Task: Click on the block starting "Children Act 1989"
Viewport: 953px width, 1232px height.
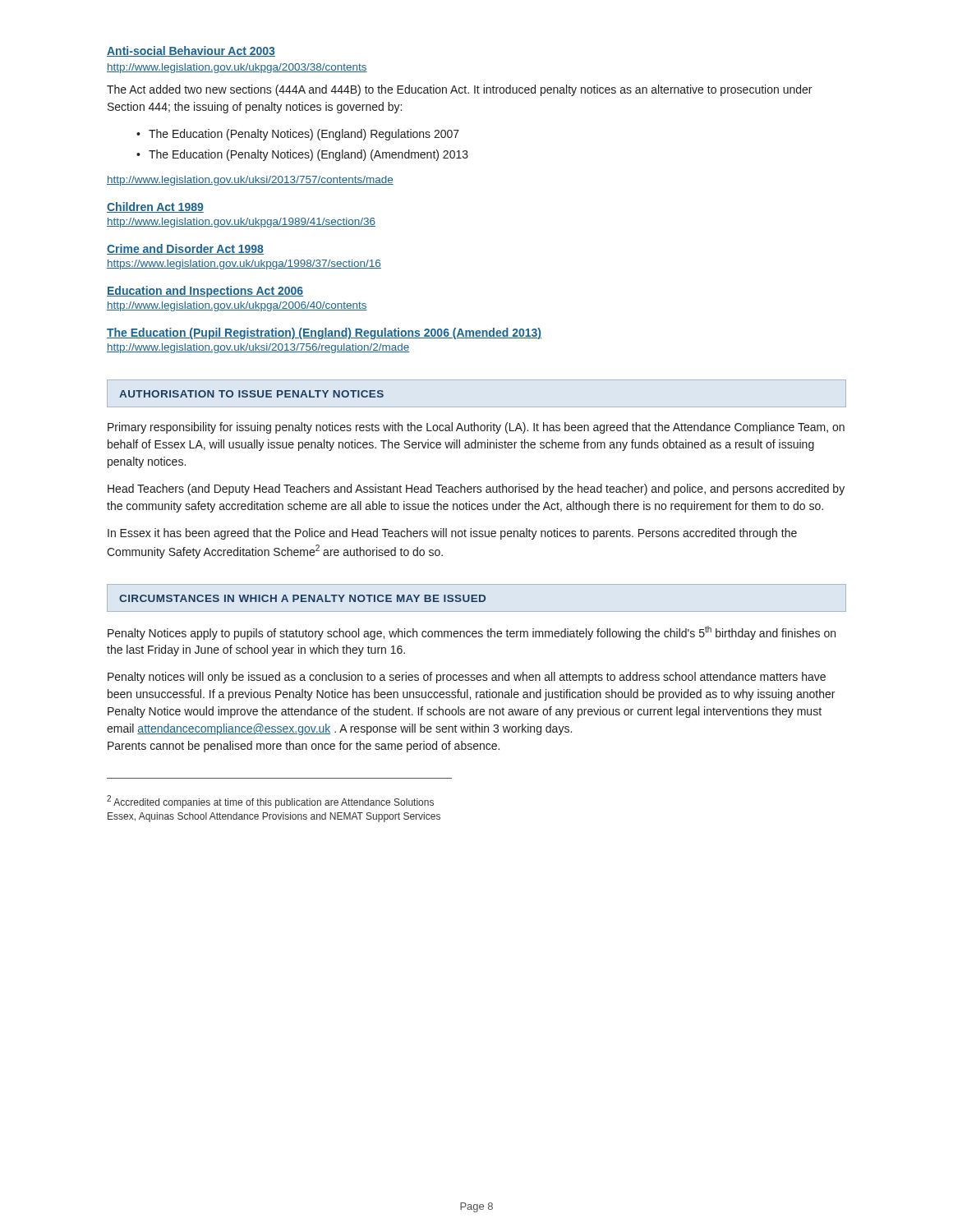Action: click(155, 207)
